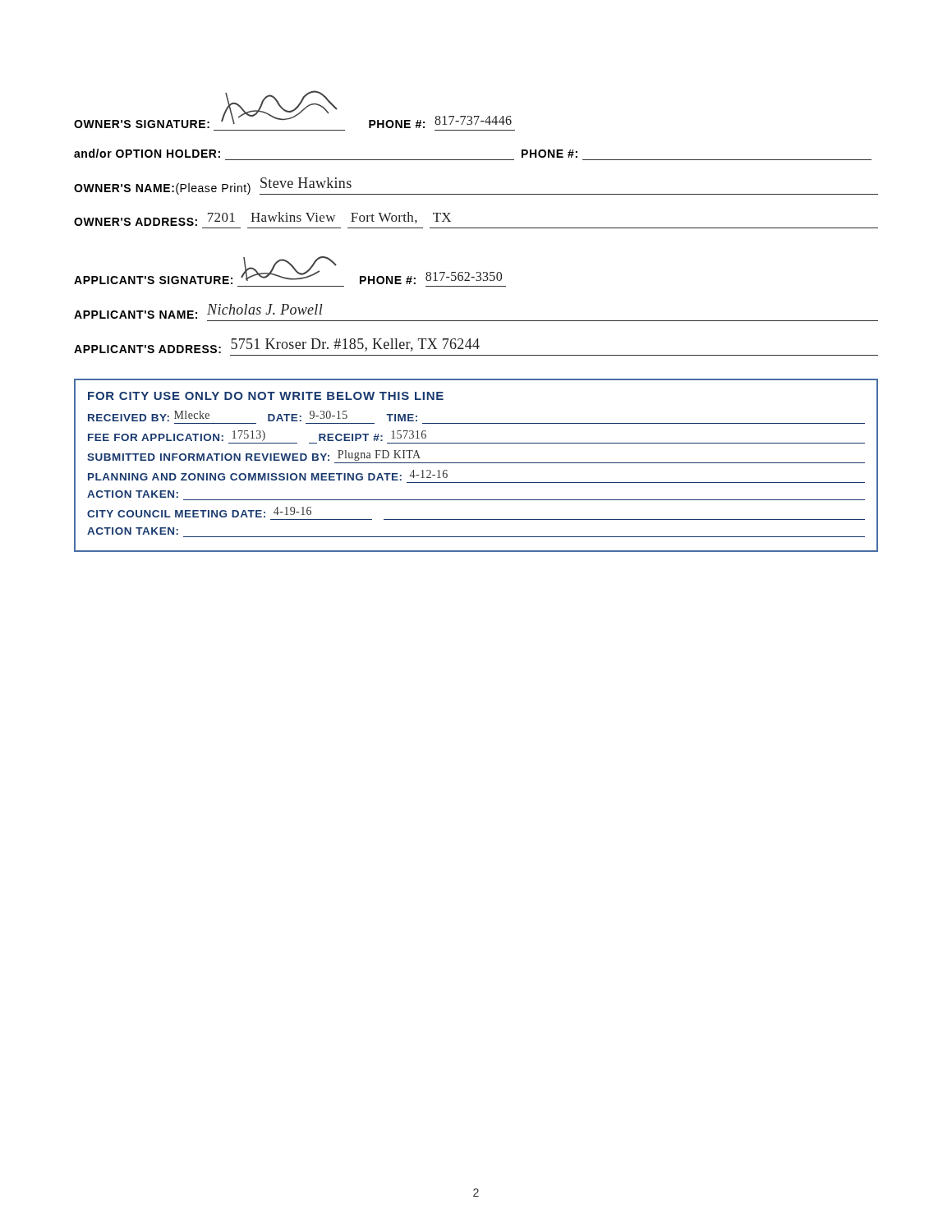Navigate to the text starting "OWNER'S SIGNATURE: PHONE"
Viewport: 952px width, 1232px height.
(x=295, y=106)
